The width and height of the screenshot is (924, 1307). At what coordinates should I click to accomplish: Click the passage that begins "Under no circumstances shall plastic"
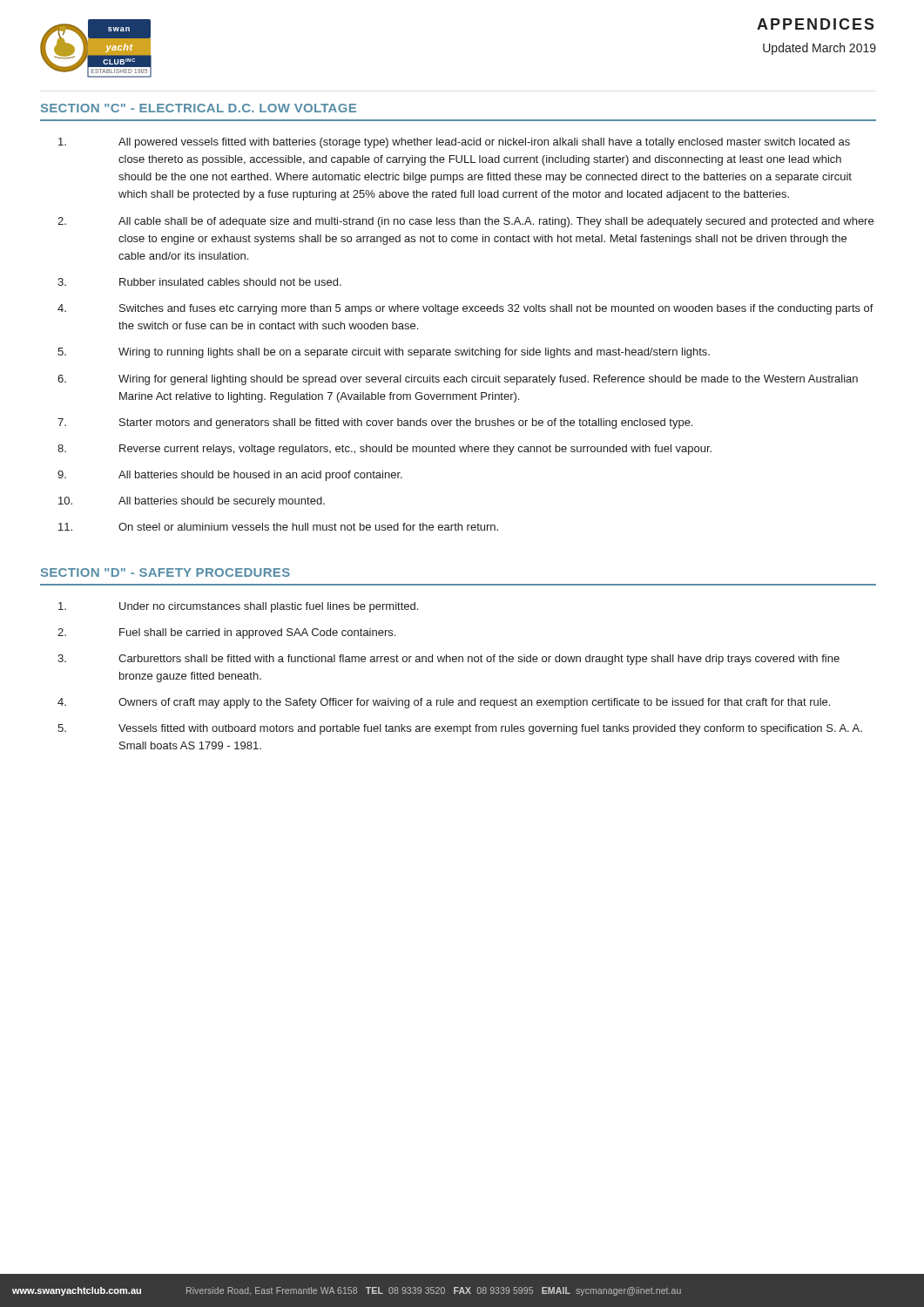click(x=238, y=607)
